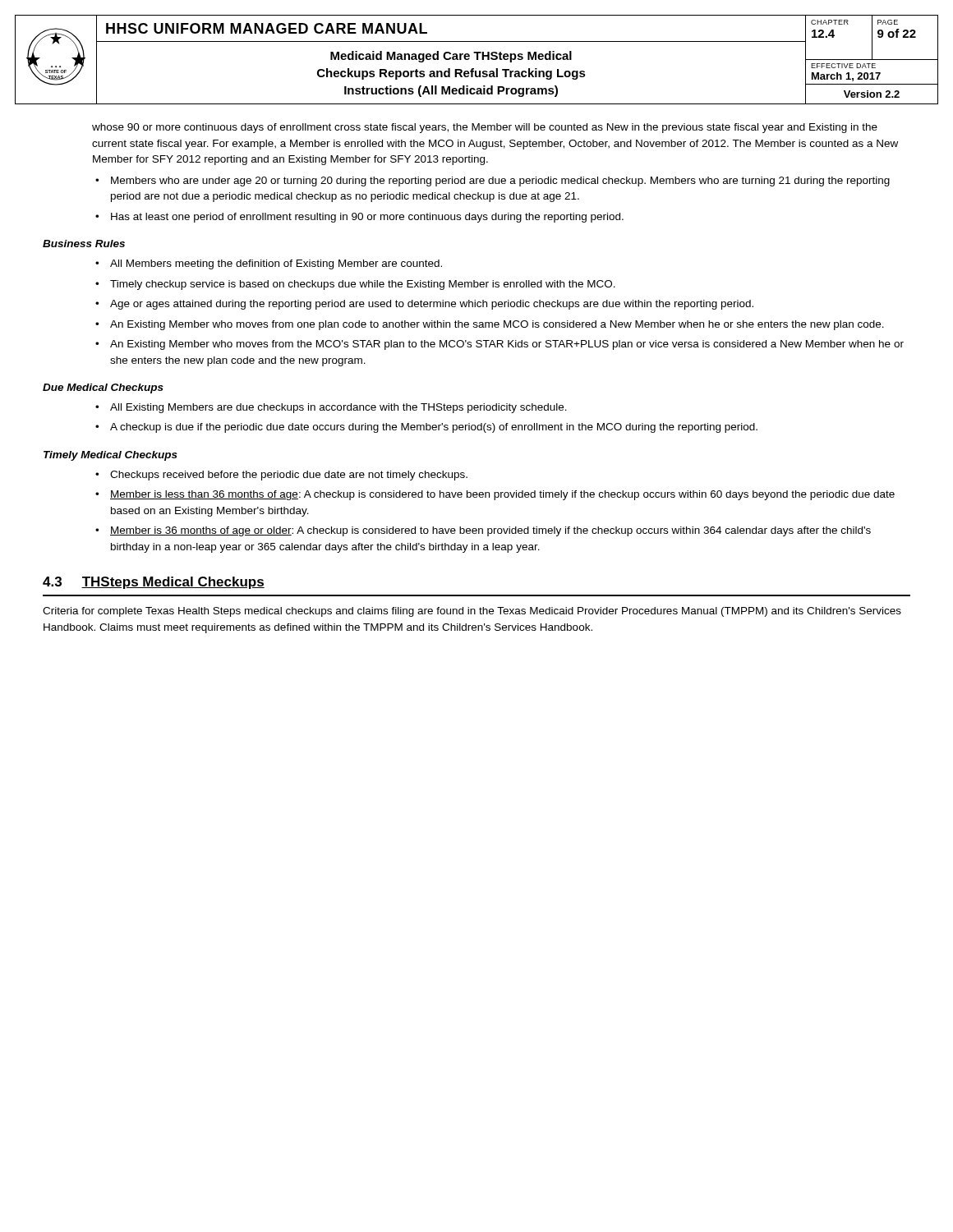Find the block on this page that starts "Criteria for complete Texas Health Steps medical"
953x1232 pixels.
pos(472,619)
